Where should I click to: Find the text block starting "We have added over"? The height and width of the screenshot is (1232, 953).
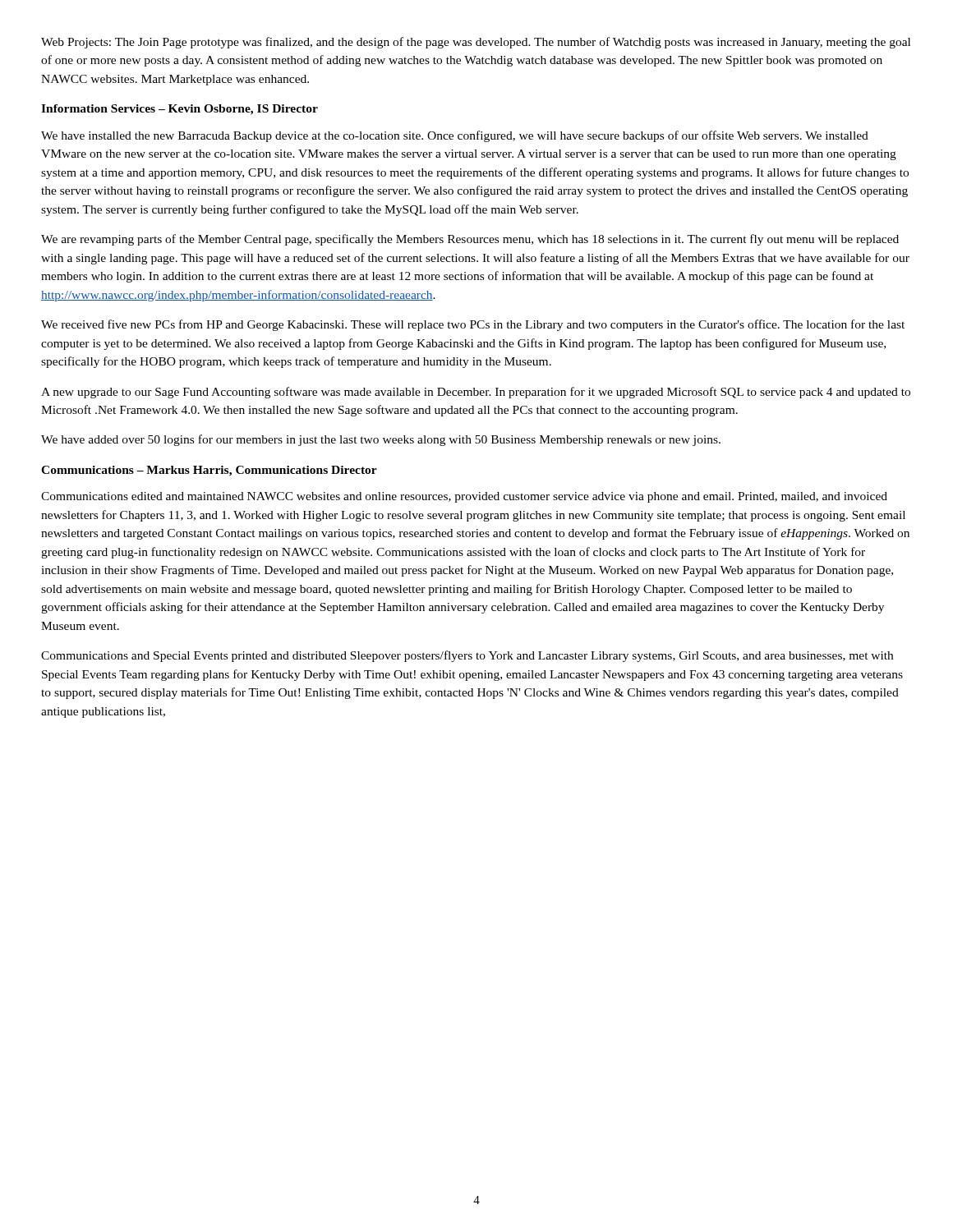click(381, 439)
